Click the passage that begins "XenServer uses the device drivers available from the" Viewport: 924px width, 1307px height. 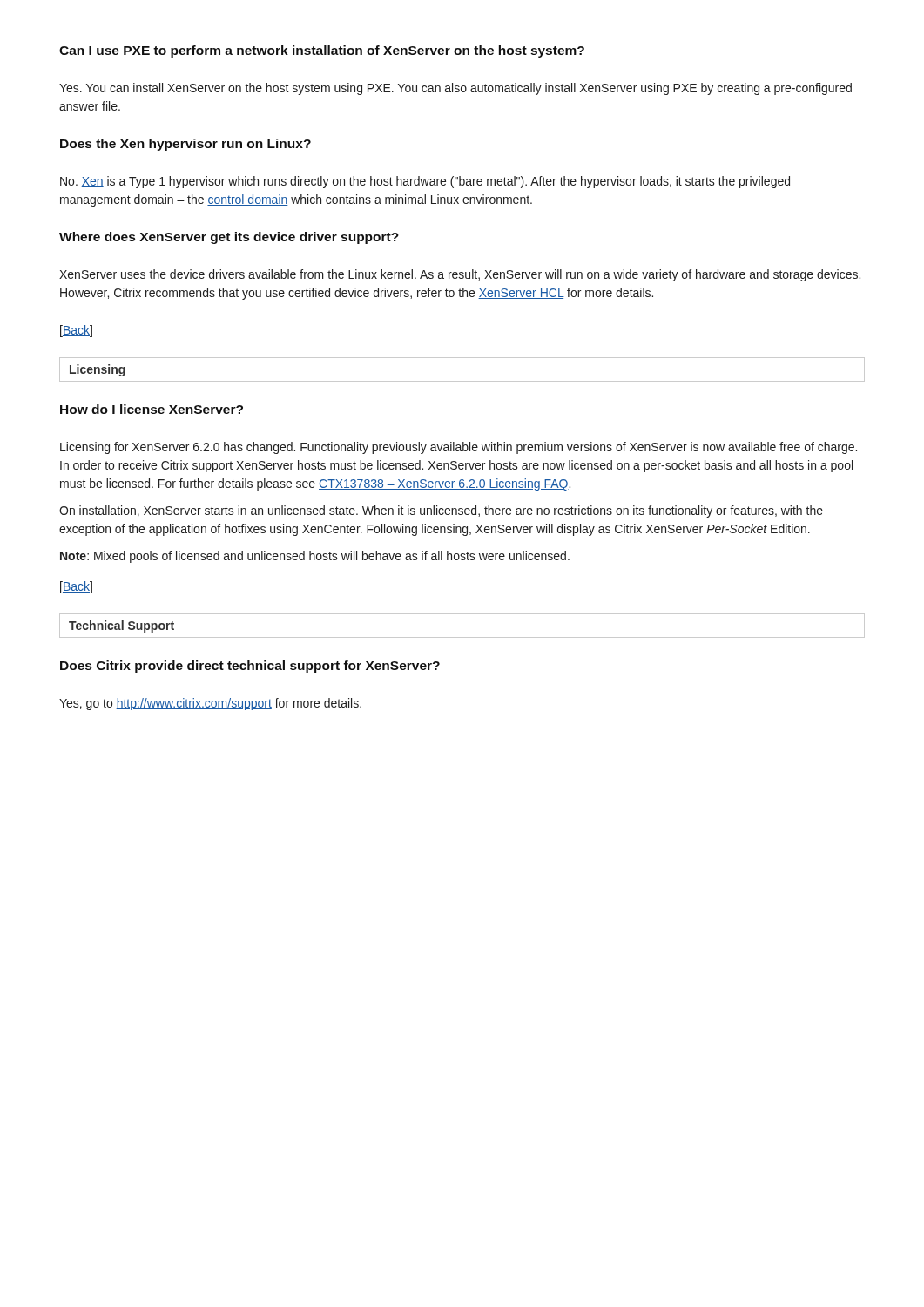coord(462,284)
